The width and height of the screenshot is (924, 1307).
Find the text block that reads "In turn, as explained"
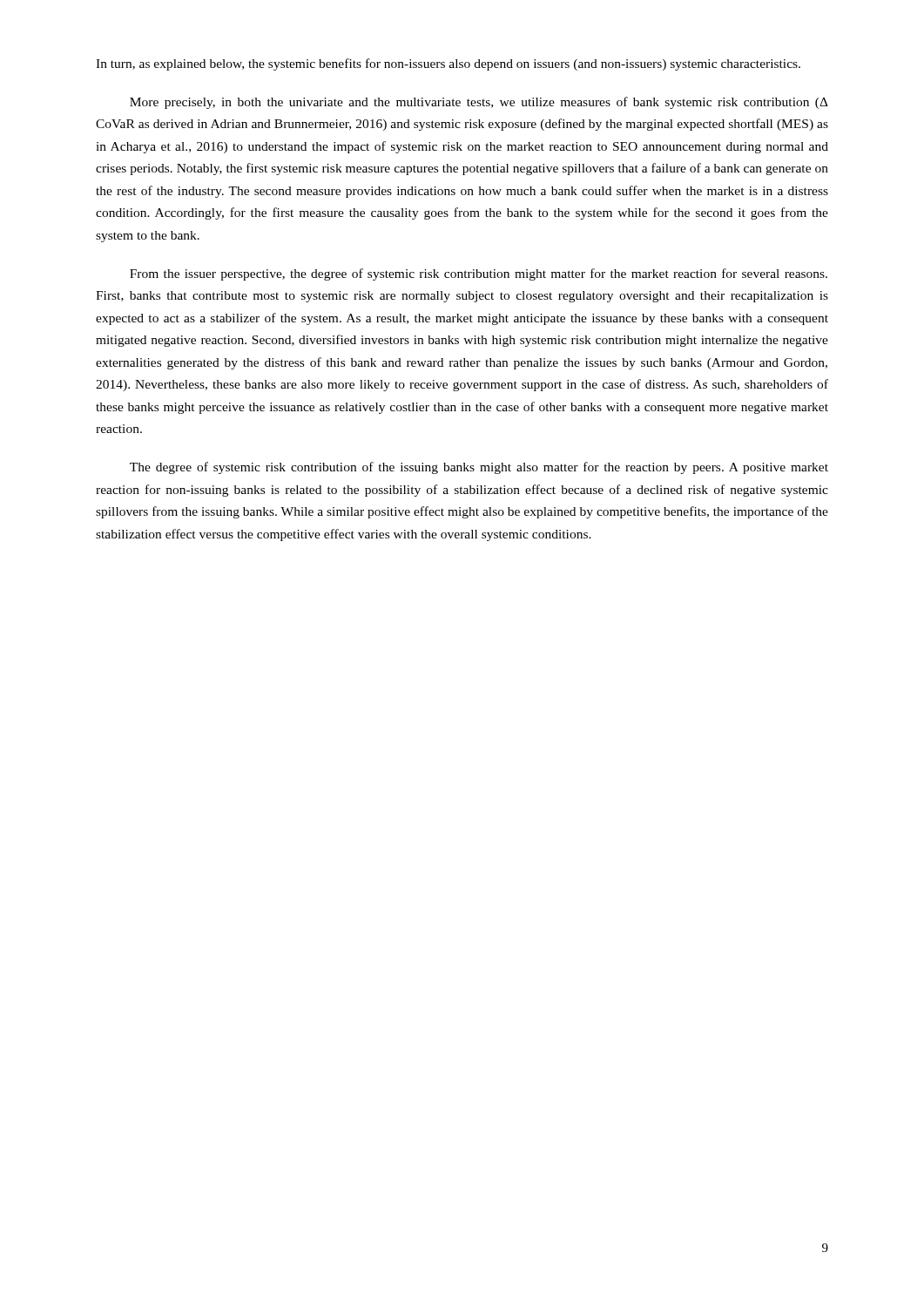tap(462, 63)
